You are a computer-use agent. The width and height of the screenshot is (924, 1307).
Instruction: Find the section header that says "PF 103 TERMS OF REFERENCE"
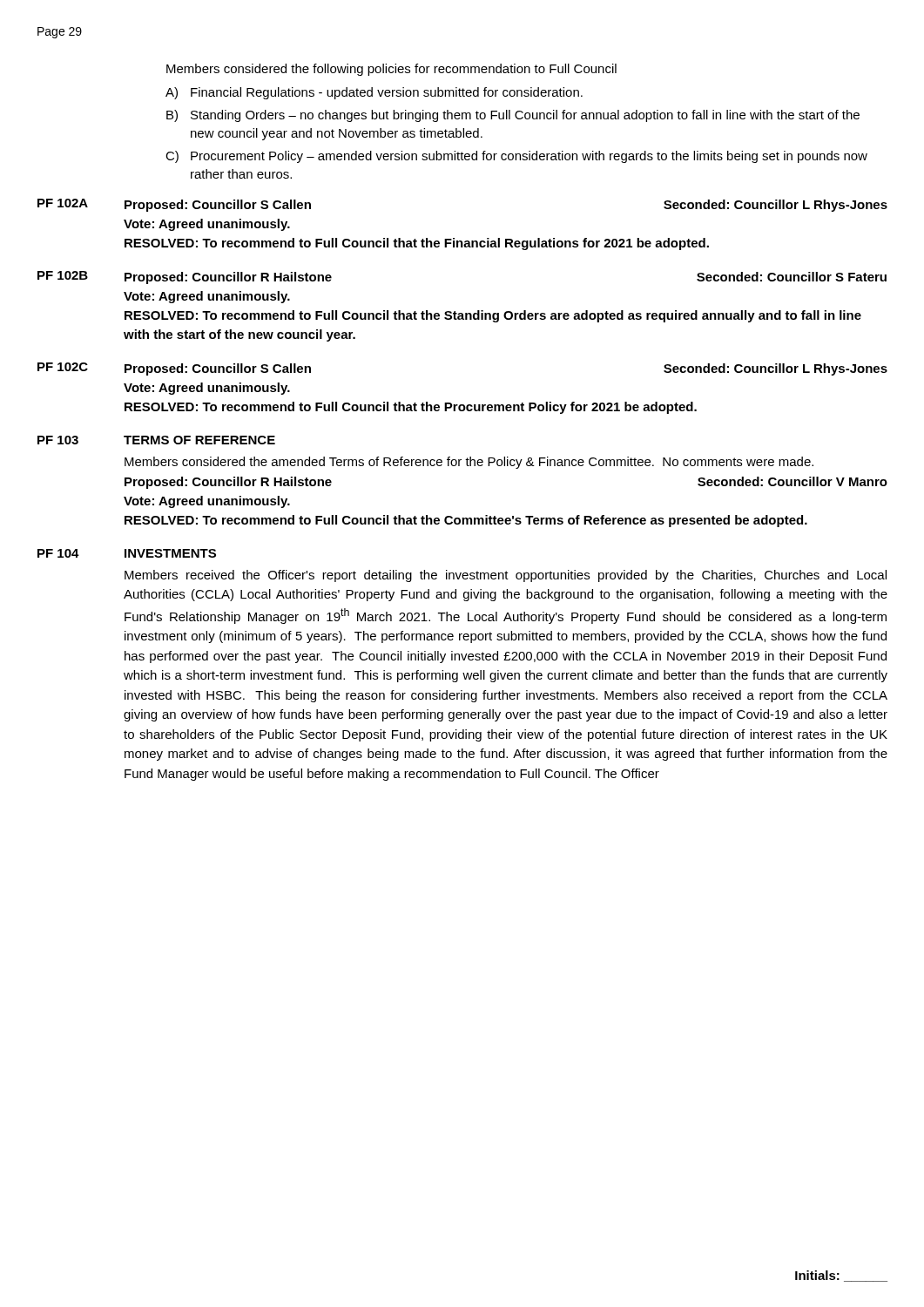[x=156, y=439]
